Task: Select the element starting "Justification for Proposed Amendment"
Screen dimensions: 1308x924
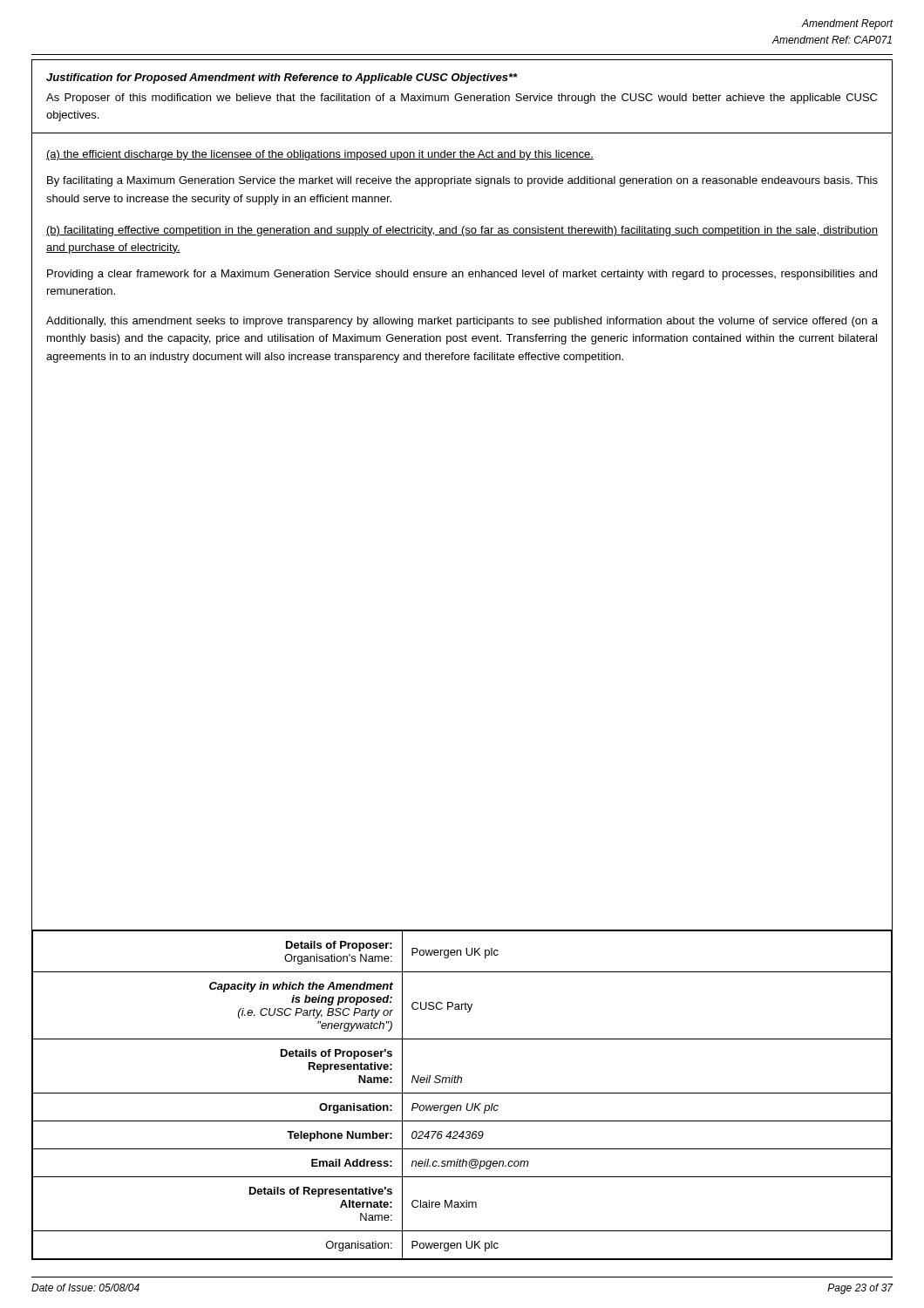Action: [x=462, y=97]
